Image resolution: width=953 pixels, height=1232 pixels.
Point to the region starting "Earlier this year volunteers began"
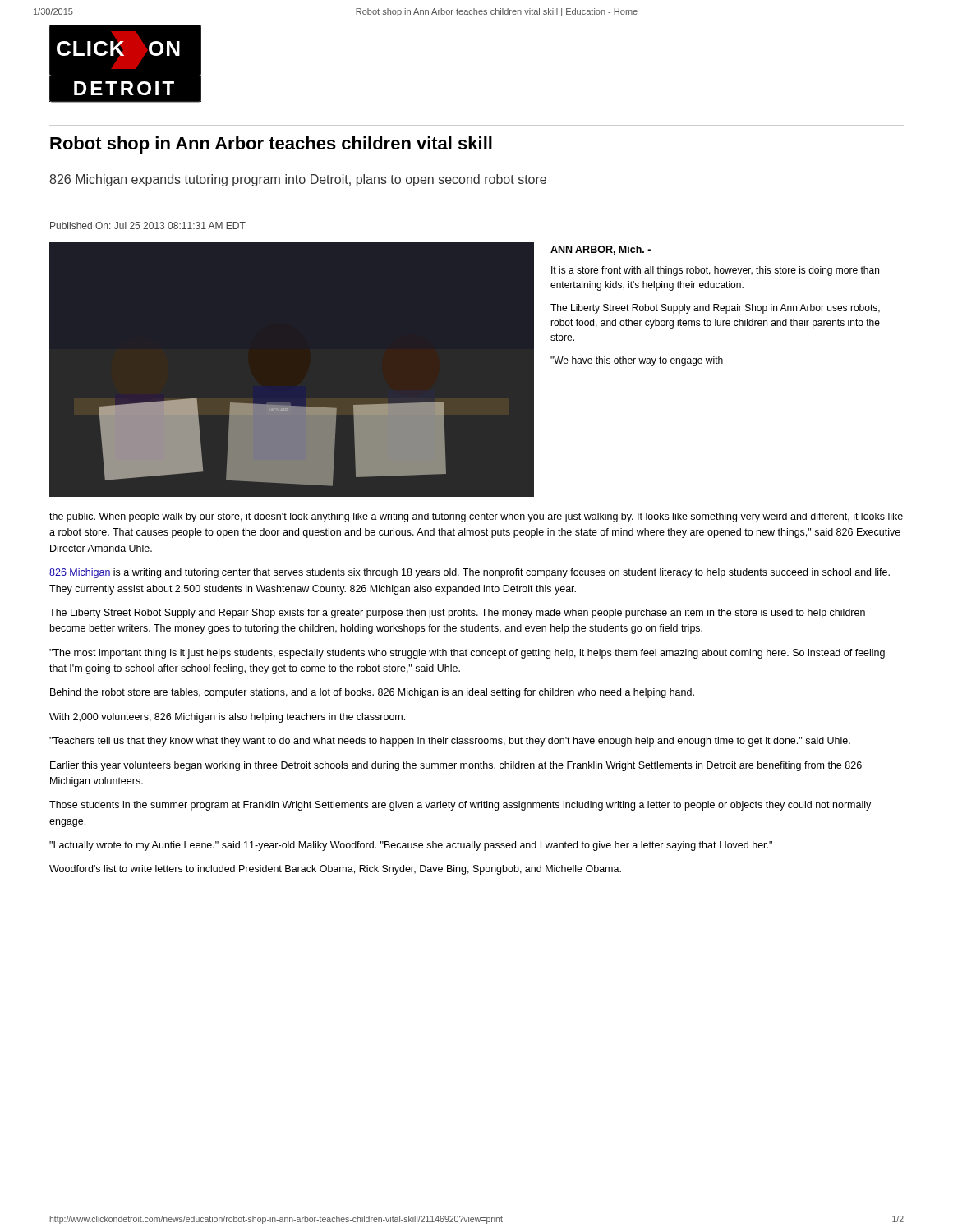(x=456, y=773)
